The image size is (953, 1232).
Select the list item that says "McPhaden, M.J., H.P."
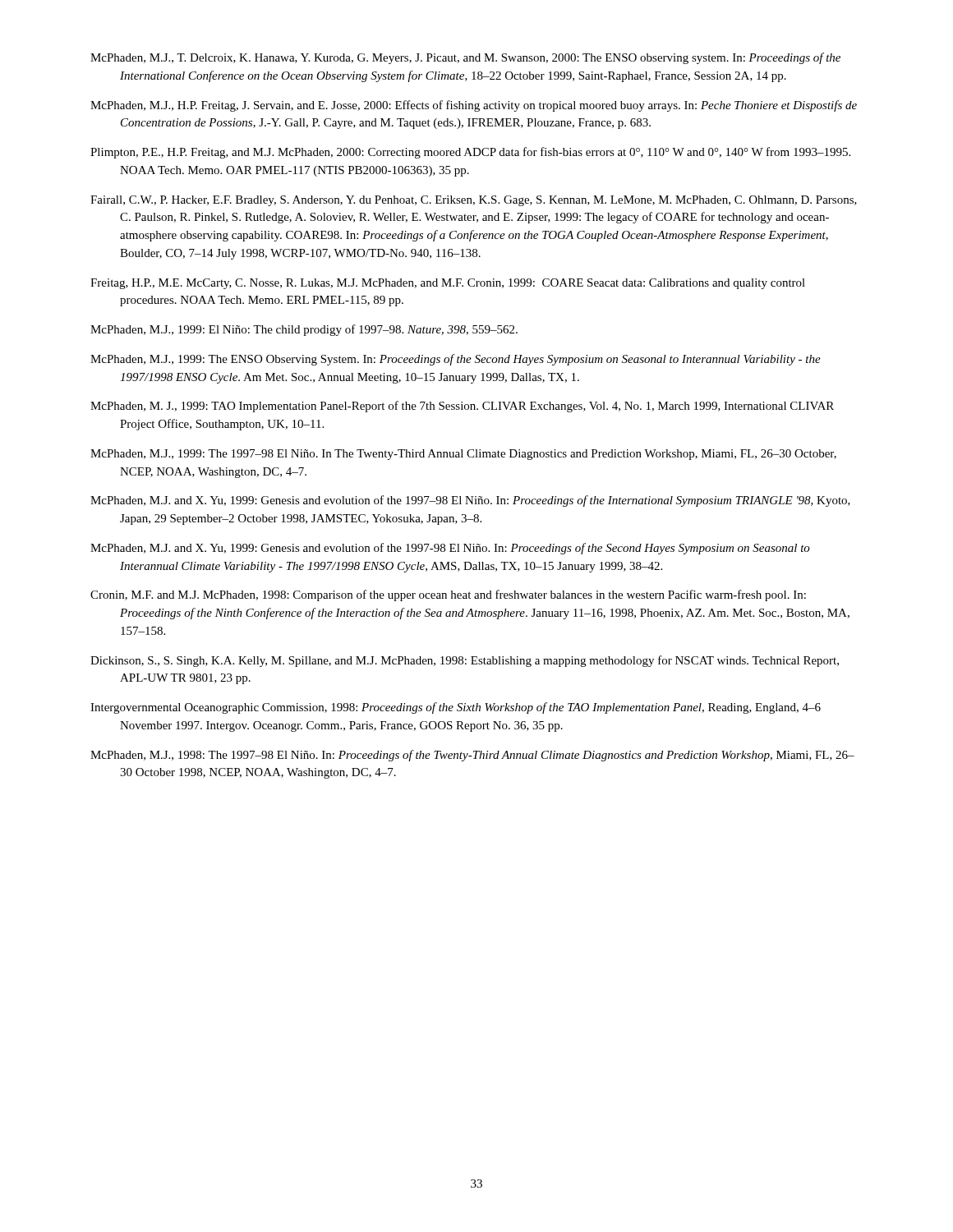click(x=474, y=114)
